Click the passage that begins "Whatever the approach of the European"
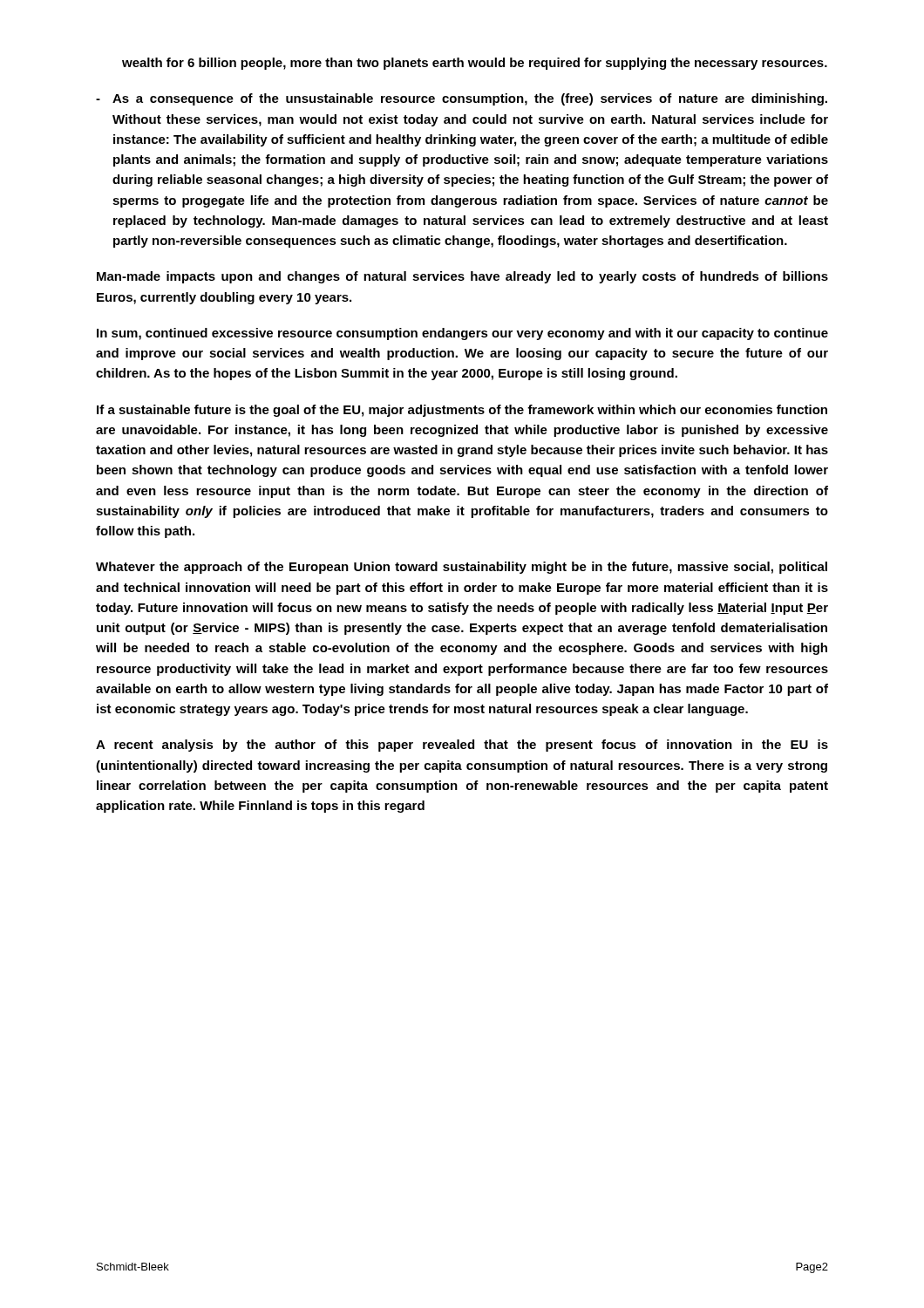Screen dimensions: 1308x924 pyautogui.click(x=462, y=638)
